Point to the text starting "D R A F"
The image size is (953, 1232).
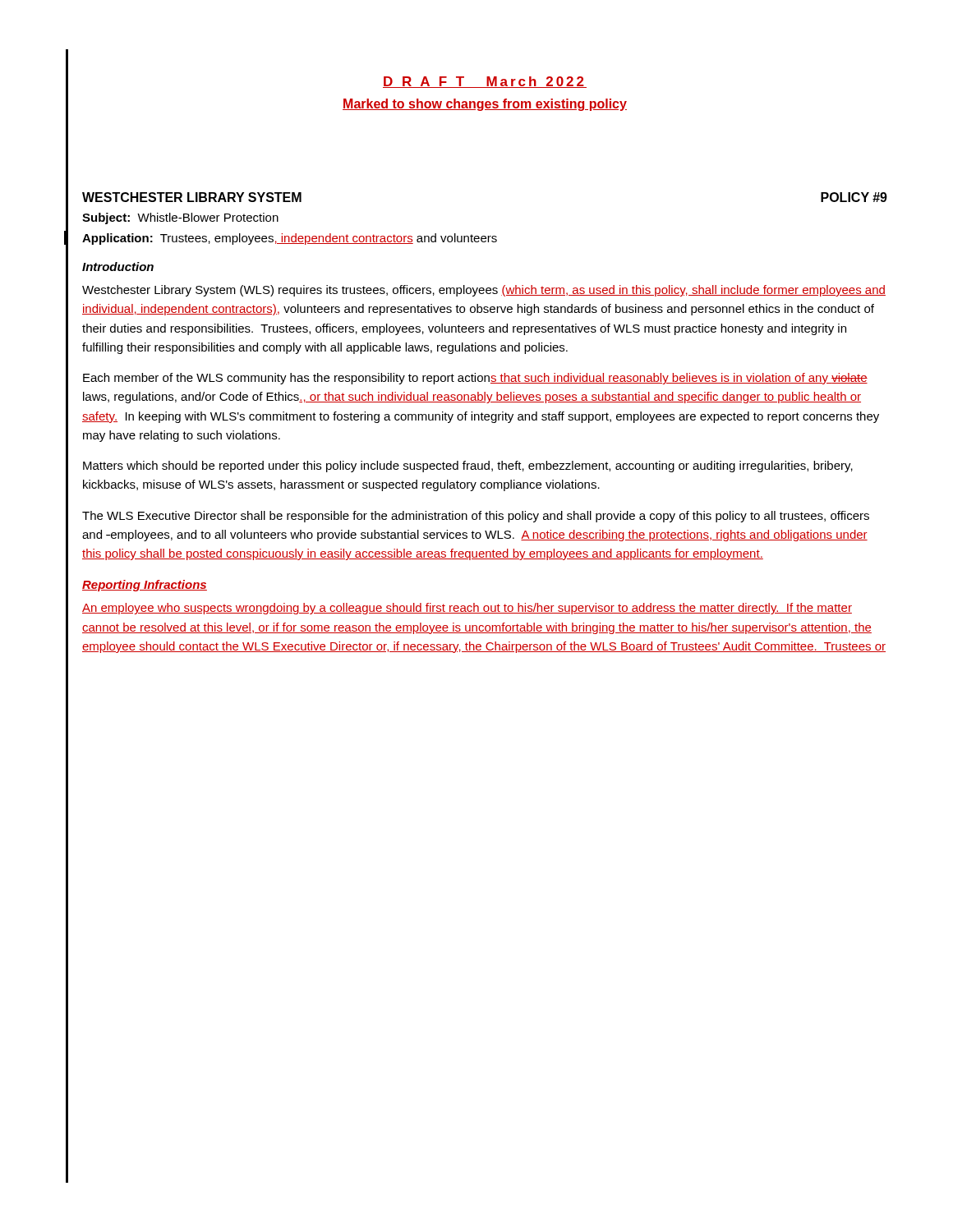point(485,93)
